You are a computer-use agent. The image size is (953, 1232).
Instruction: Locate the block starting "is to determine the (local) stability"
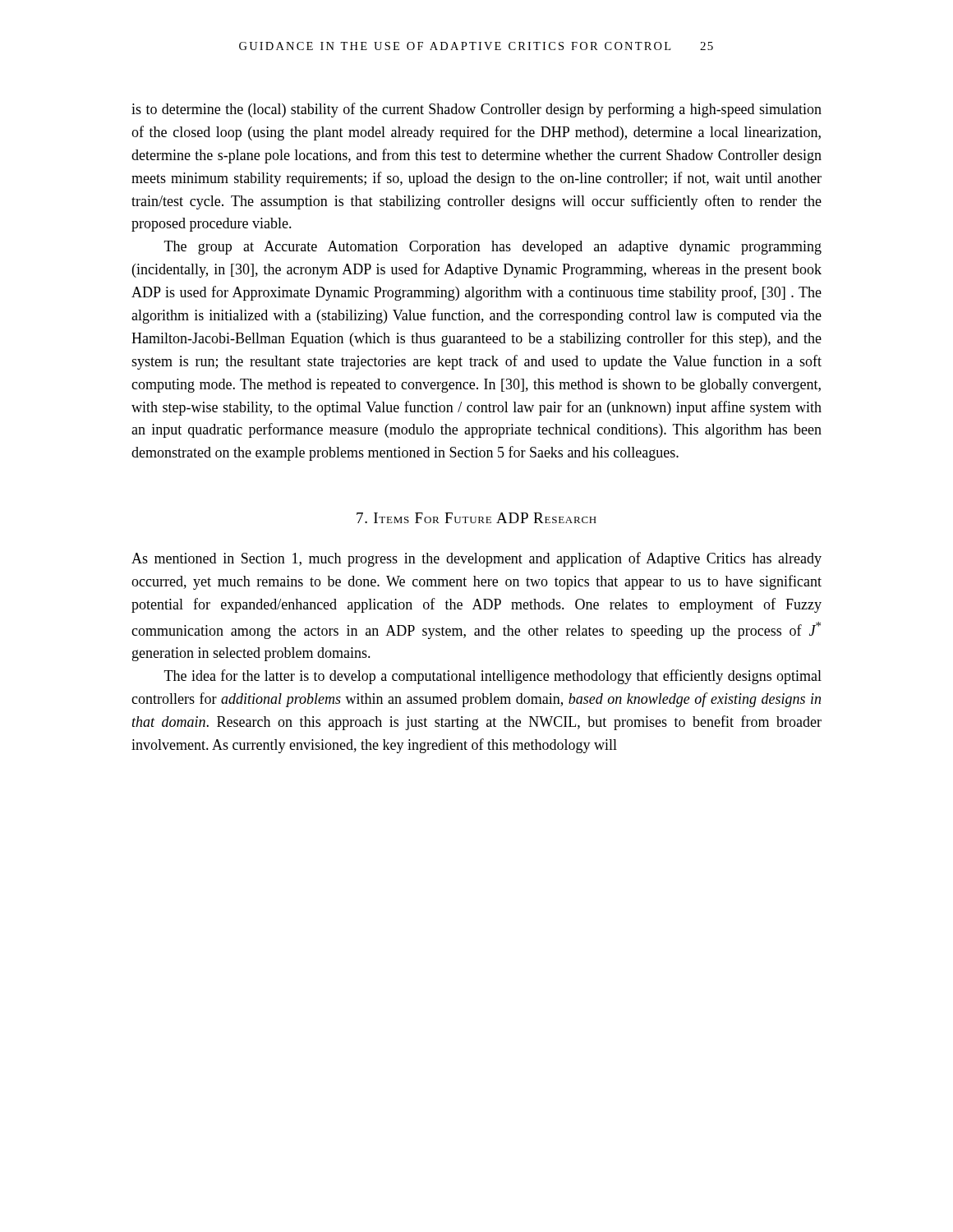(x=476, y=167)
